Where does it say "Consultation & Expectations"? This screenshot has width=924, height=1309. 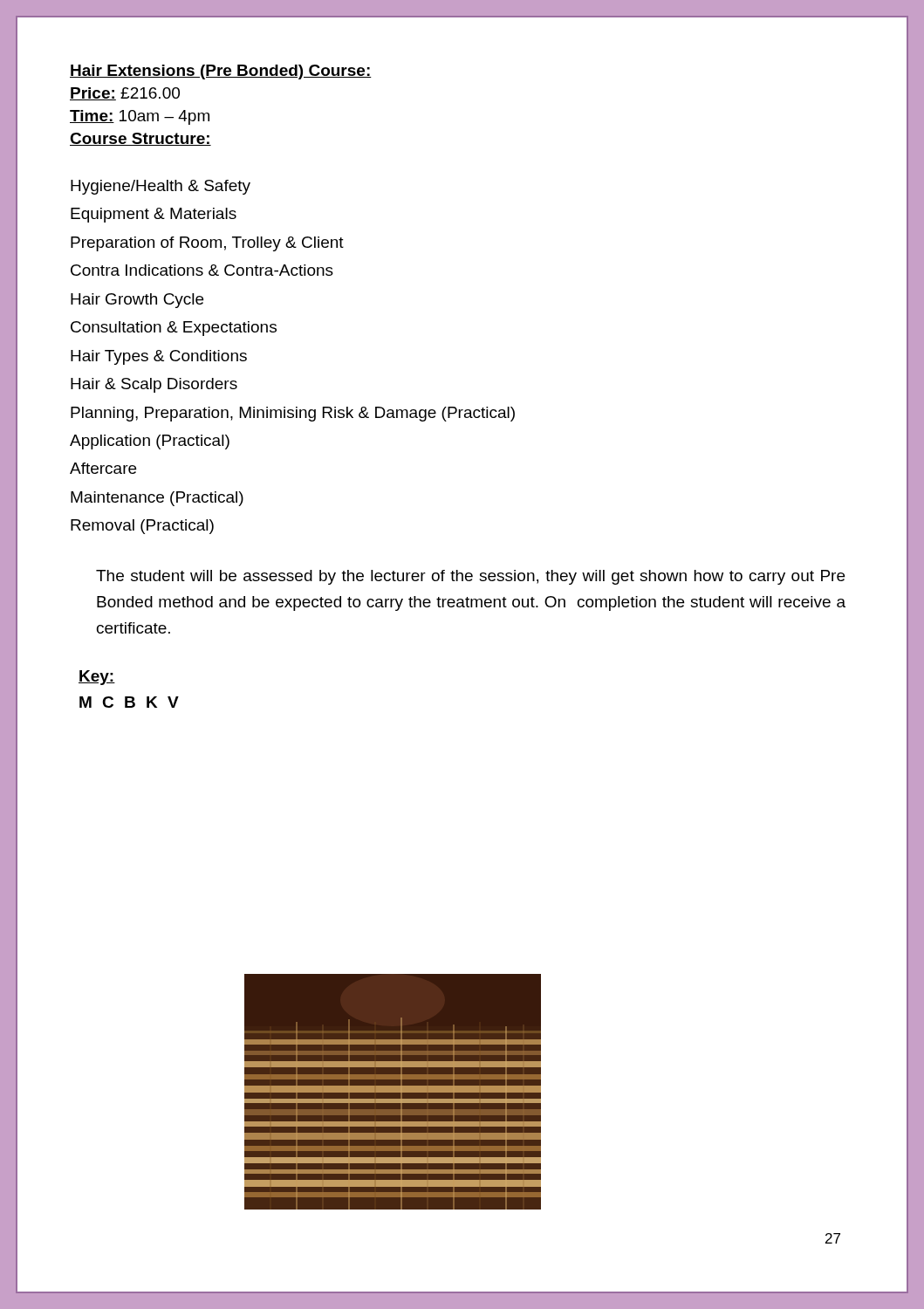[x=173, y=327]
